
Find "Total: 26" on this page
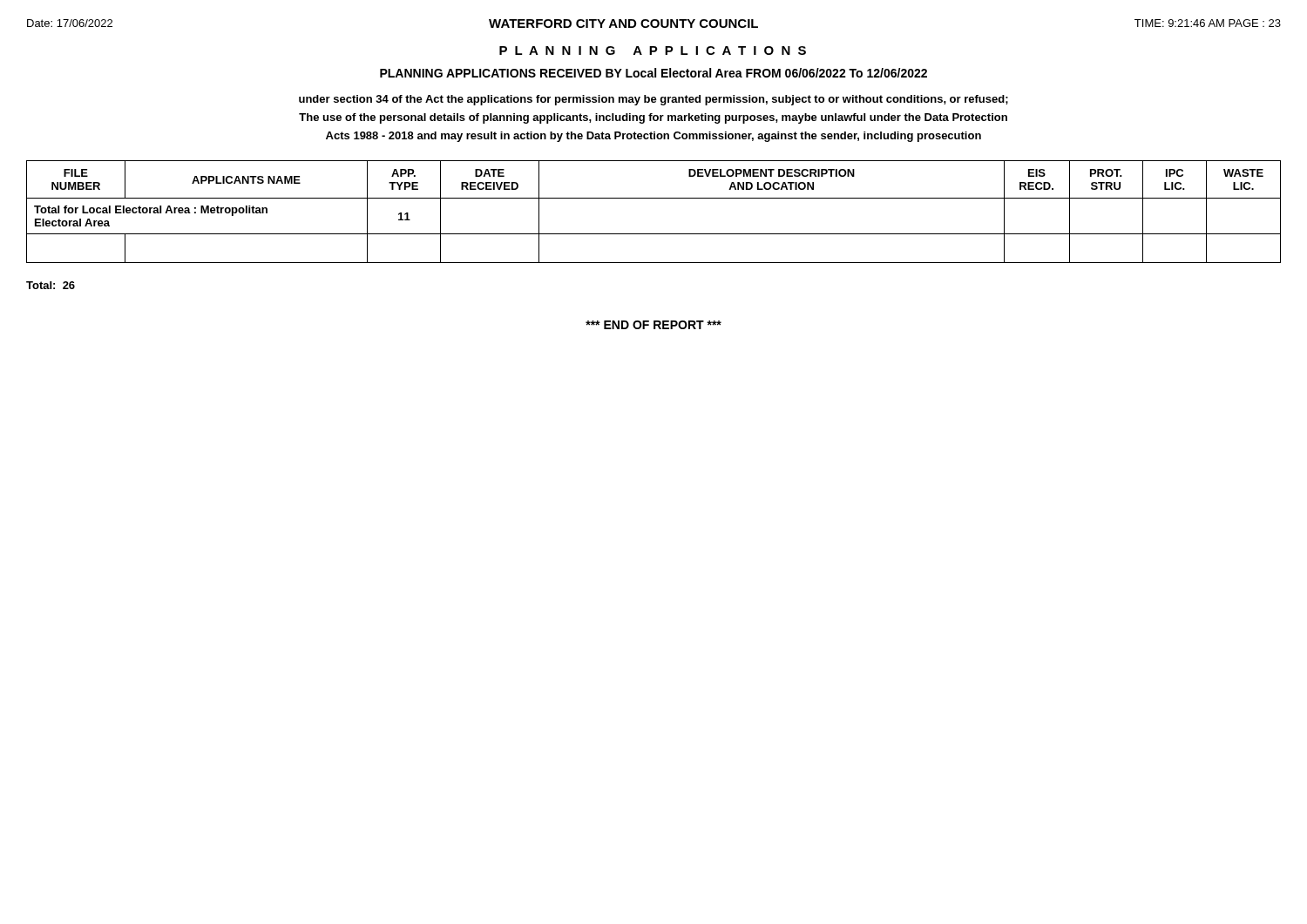[51, 286]
